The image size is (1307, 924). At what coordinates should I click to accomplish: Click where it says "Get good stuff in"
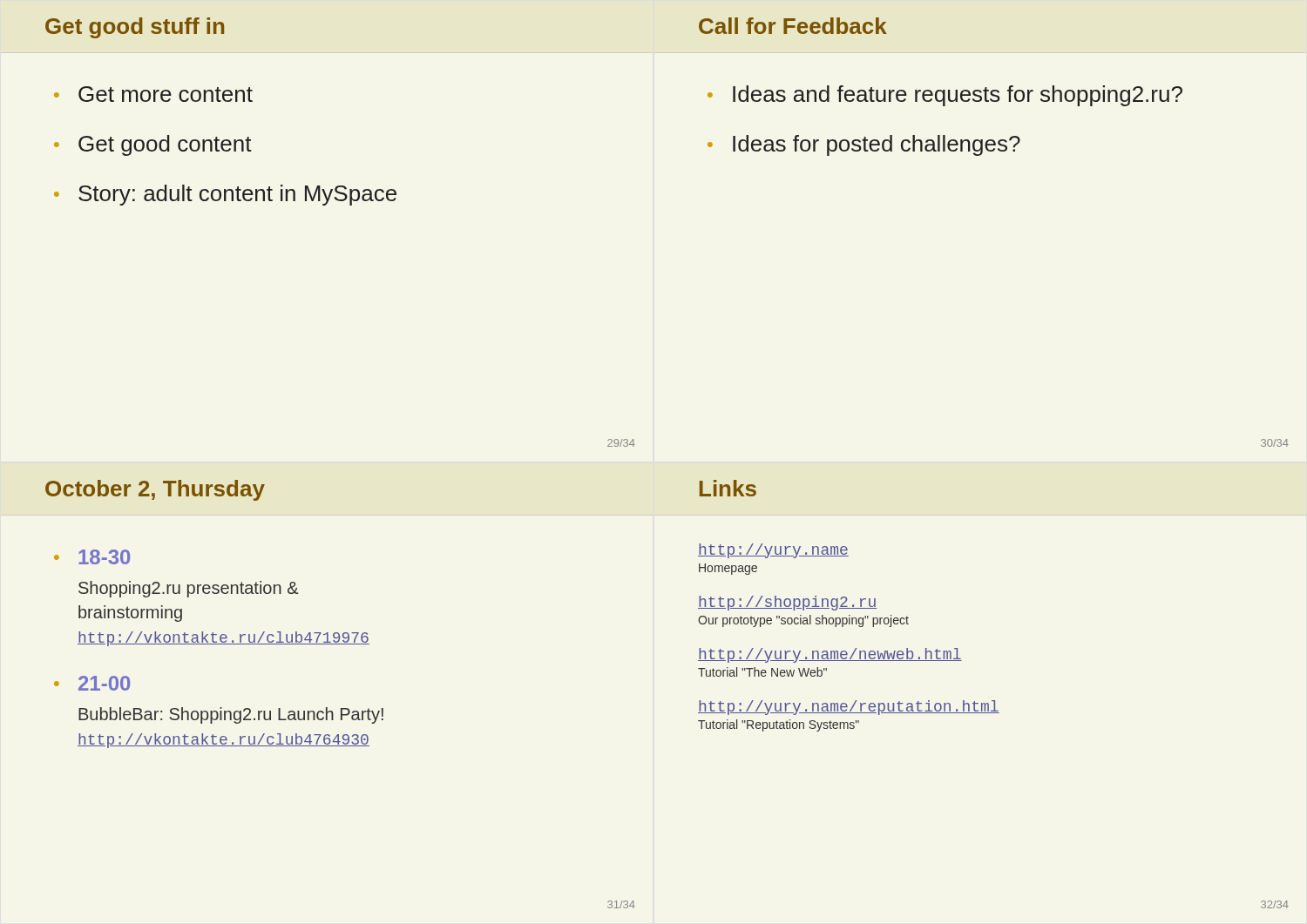135,28
